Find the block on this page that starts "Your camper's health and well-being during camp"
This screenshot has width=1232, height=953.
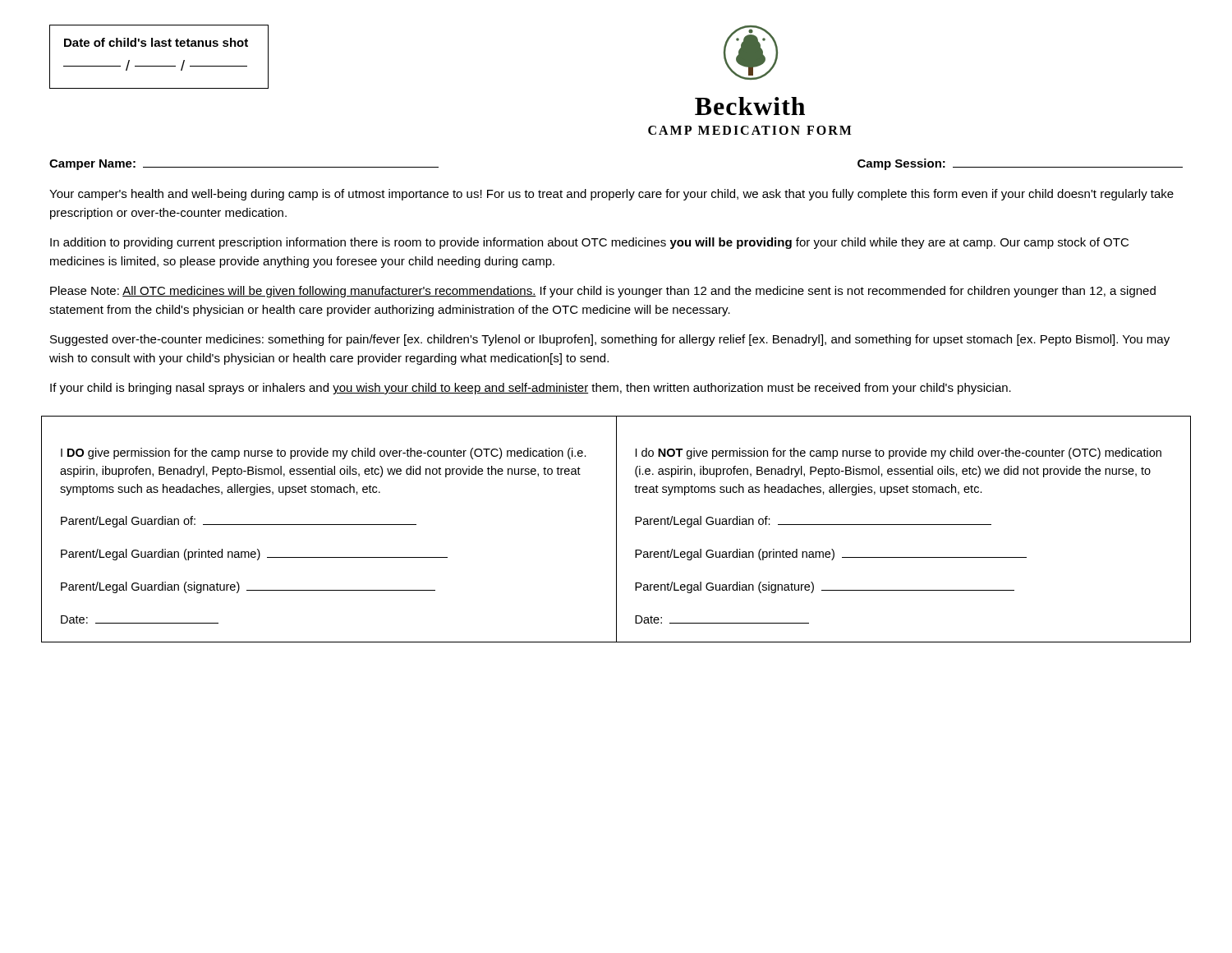tap(616, 203)
